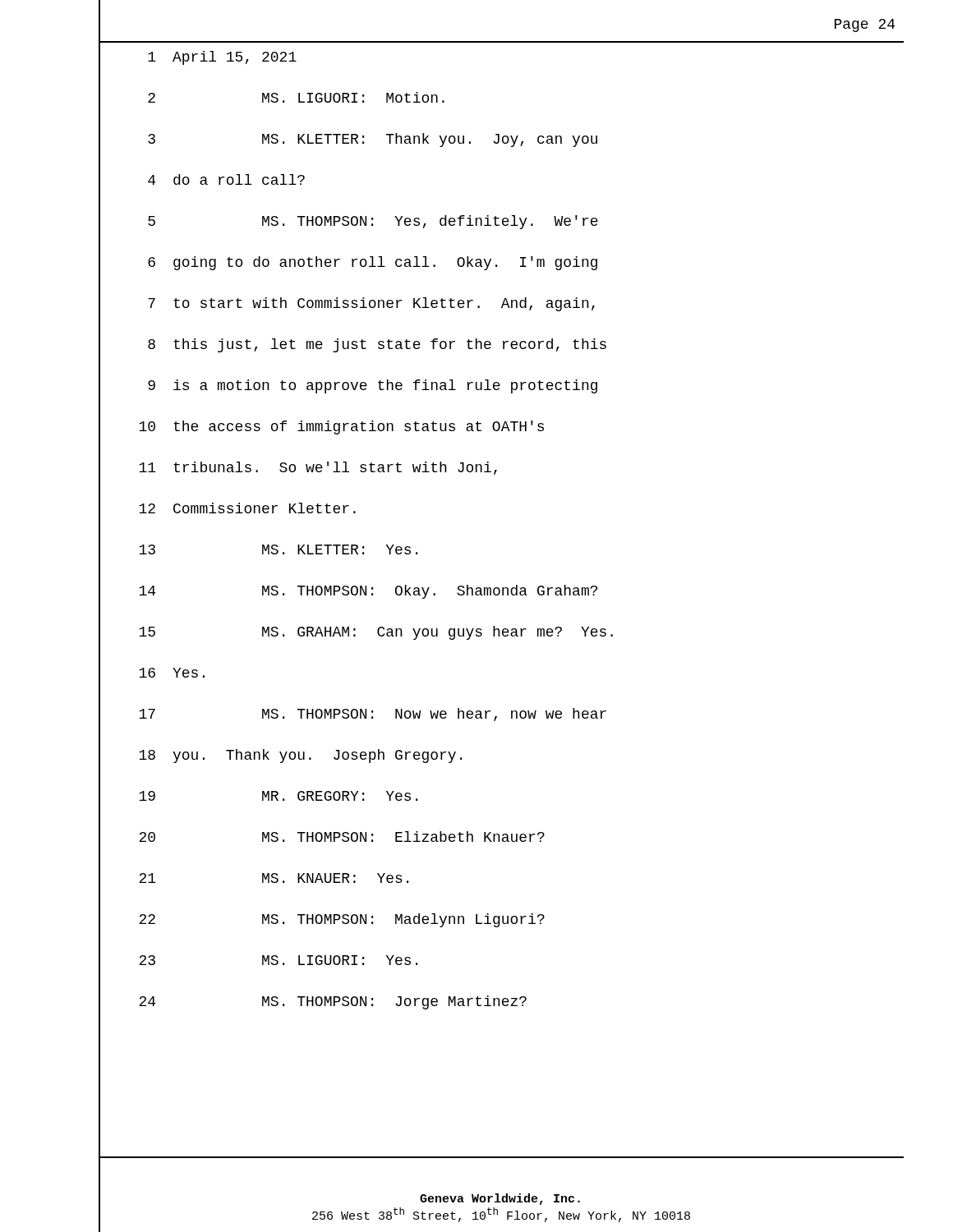953x1232 pixels.
Task: Find the list item with the text "14 MS. THOMPSON: Okay."
Action: pyautogui.click(x=501, y=591)
